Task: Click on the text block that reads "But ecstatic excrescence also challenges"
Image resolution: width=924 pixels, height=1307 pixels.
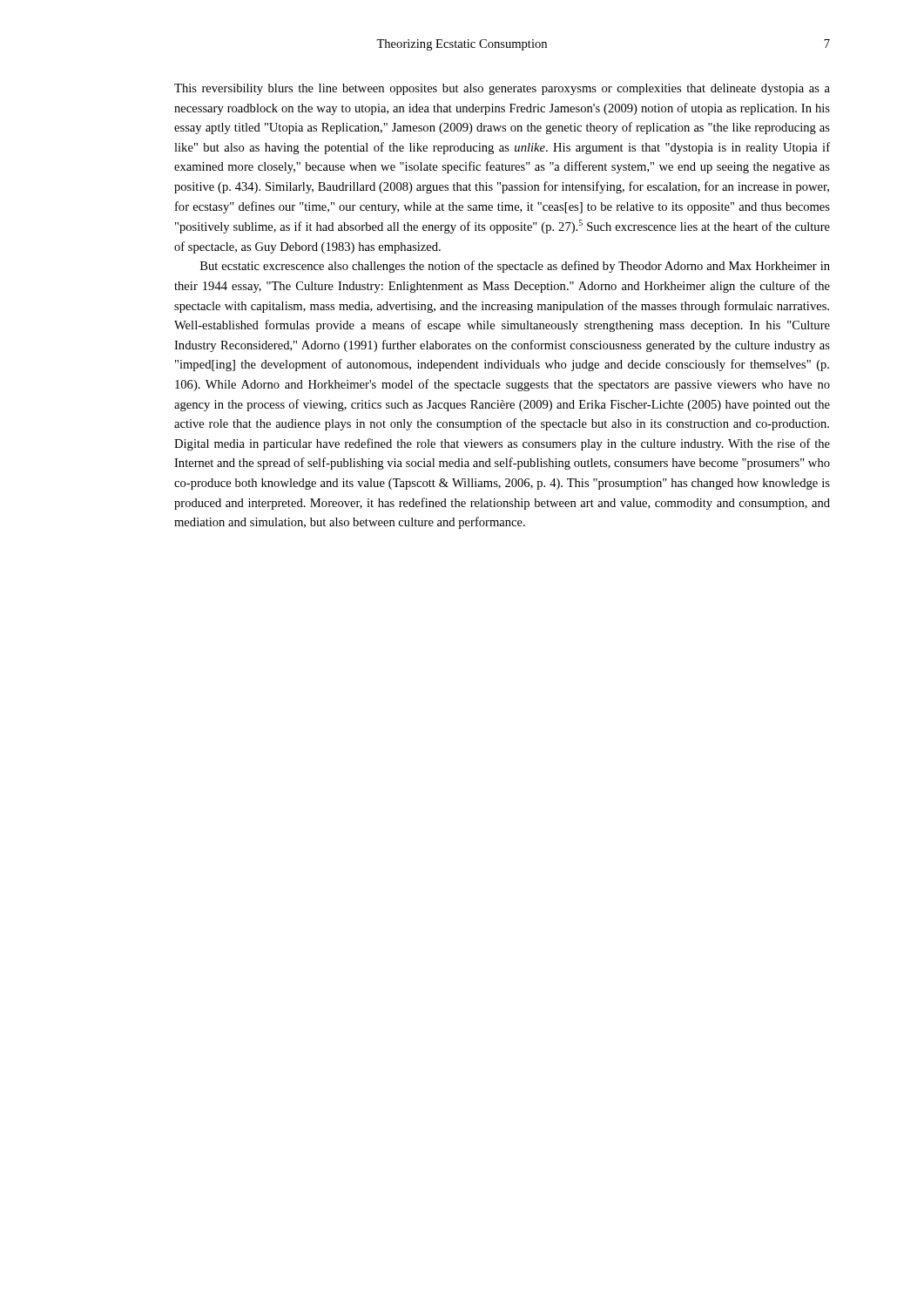Action: pyautogui.click(x=502, y=394)
